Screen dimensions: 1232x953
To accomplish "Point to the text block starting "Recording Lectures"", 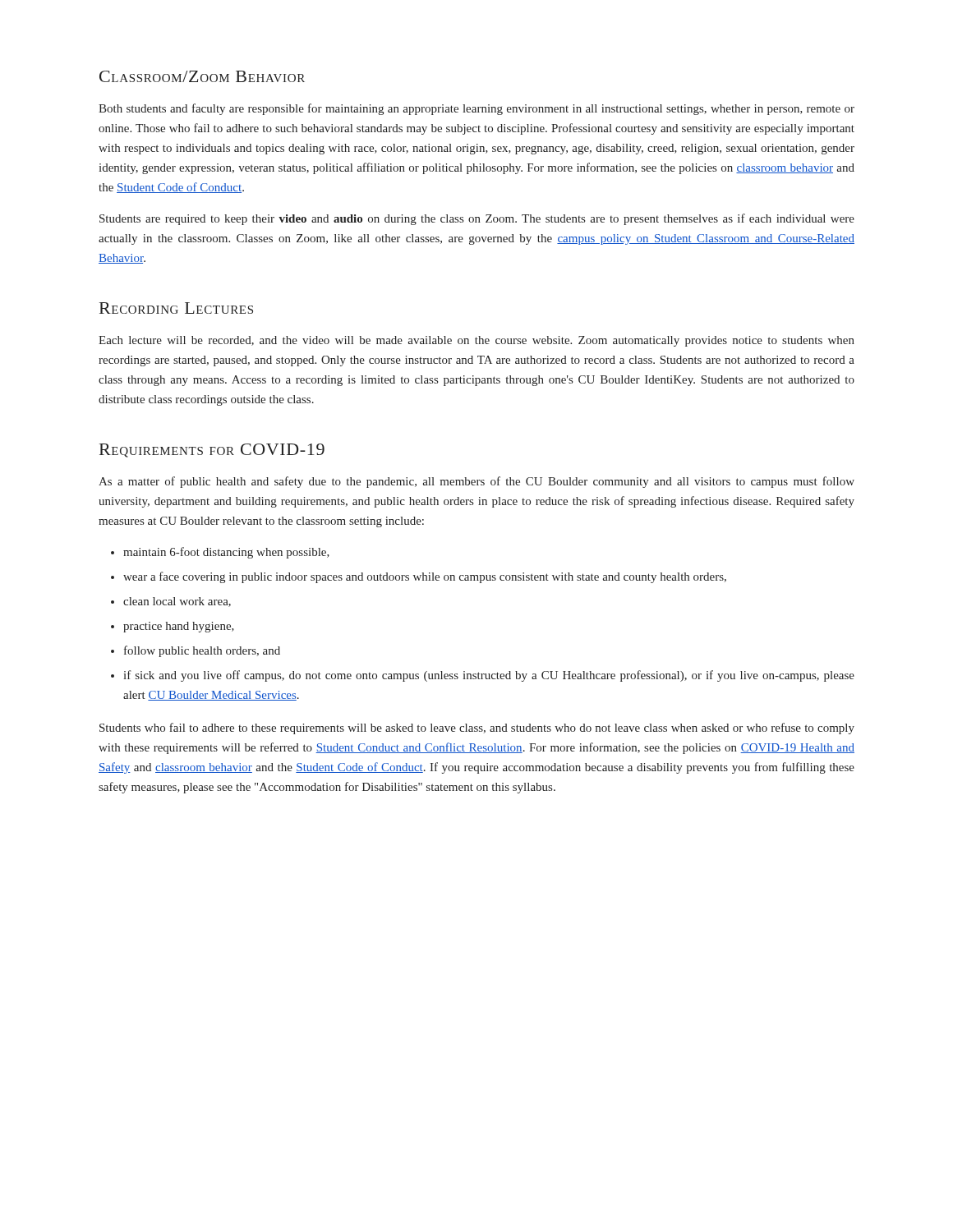I will [176, 308].
